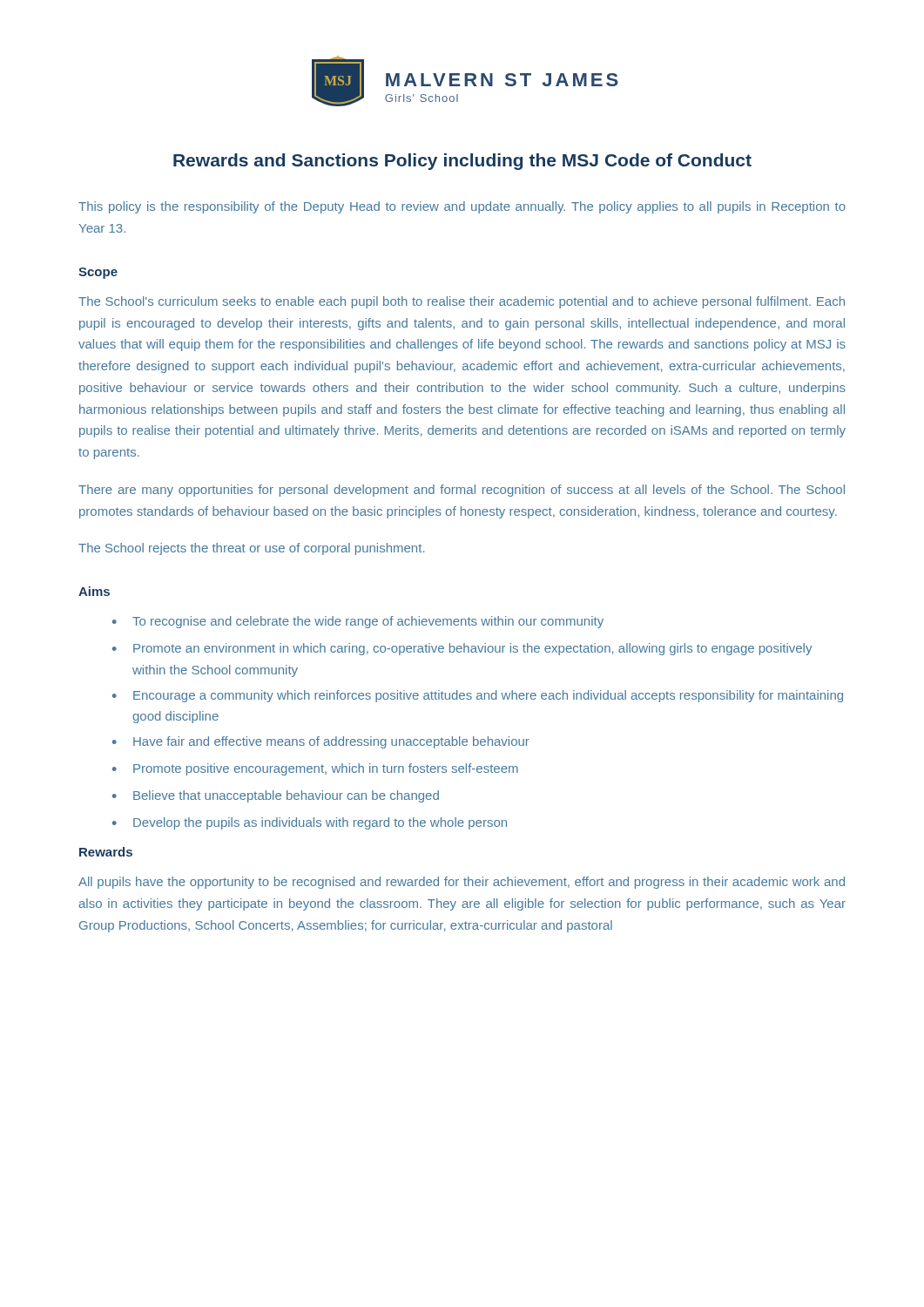Locate the block of text that opens with "• Have fair"

320,743
